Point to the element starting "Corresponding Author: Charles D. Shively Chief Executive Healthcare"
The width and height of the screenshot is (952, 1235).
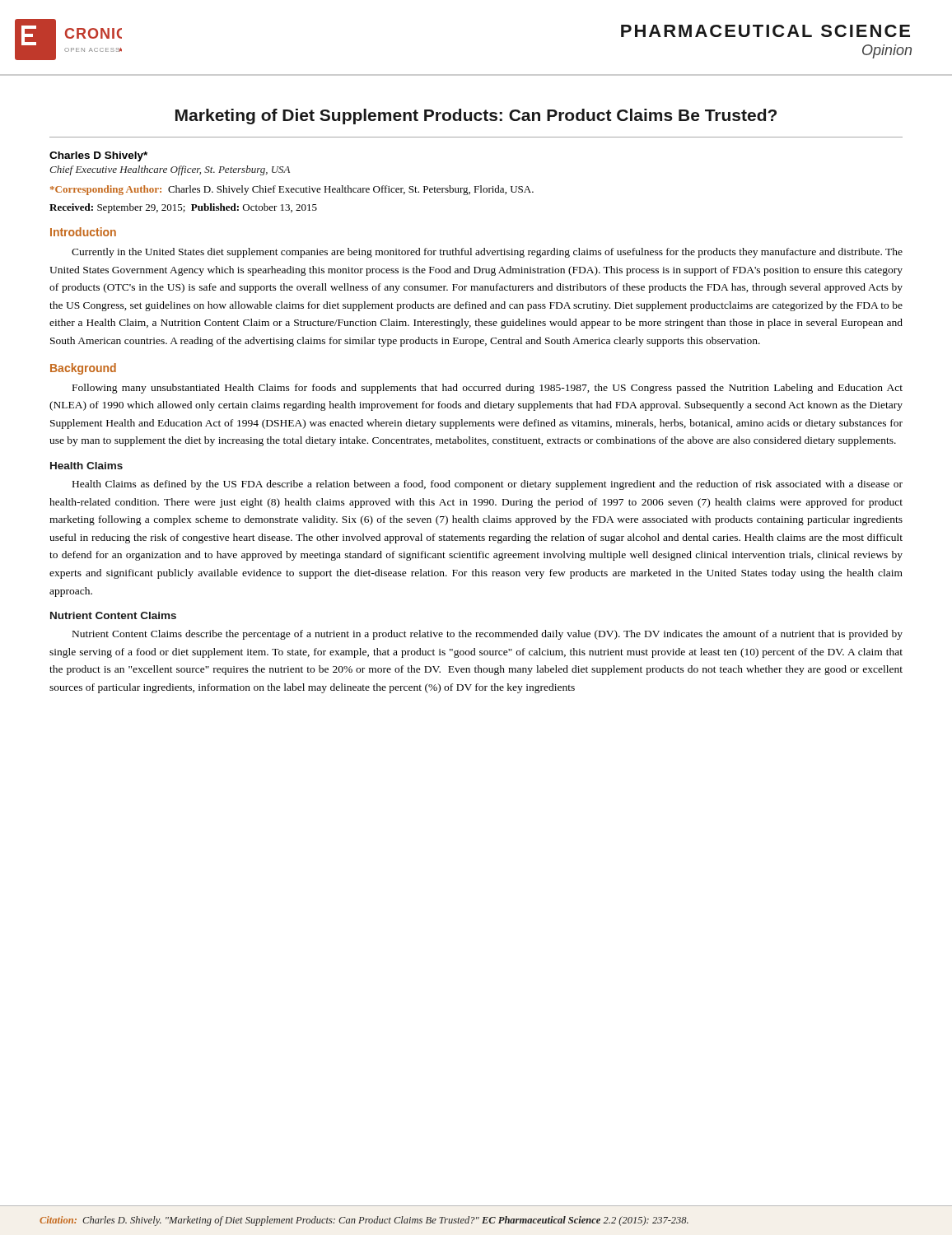coord(292,189)
